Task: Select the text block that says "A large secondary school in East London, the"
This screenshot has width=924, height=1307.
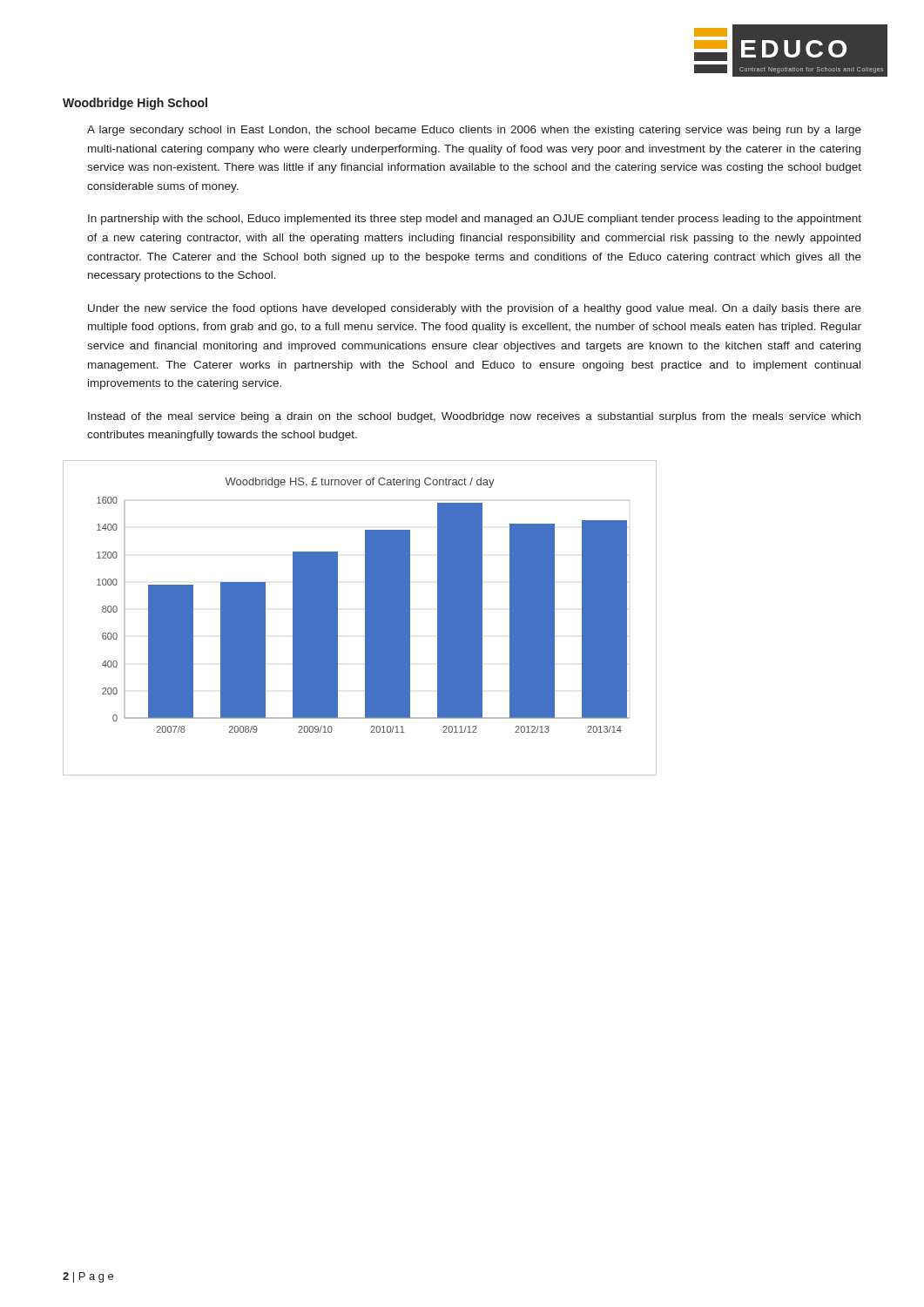Action: 474,158
